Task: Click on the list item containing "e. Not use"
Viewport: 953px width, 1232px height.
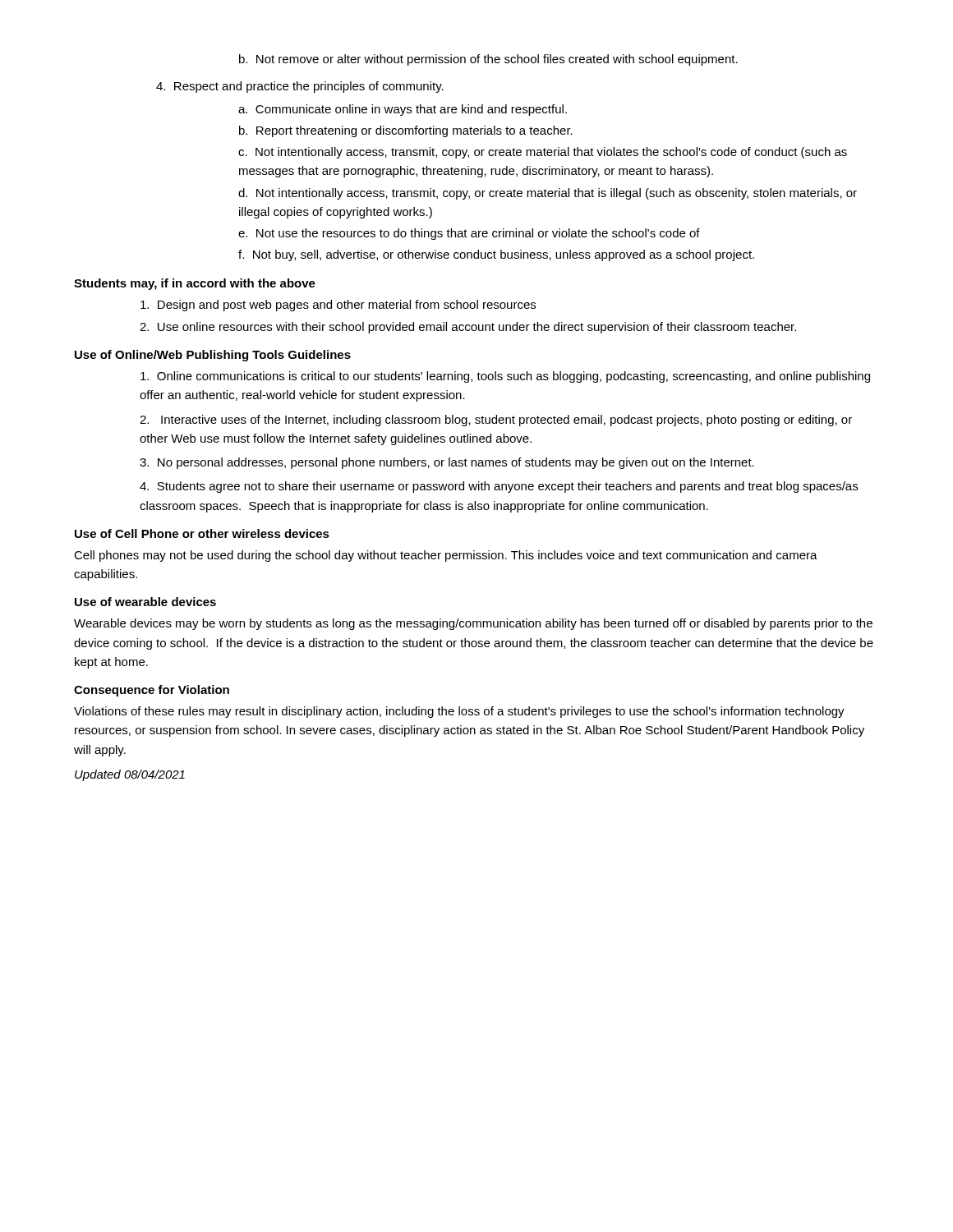Action: 469,233
